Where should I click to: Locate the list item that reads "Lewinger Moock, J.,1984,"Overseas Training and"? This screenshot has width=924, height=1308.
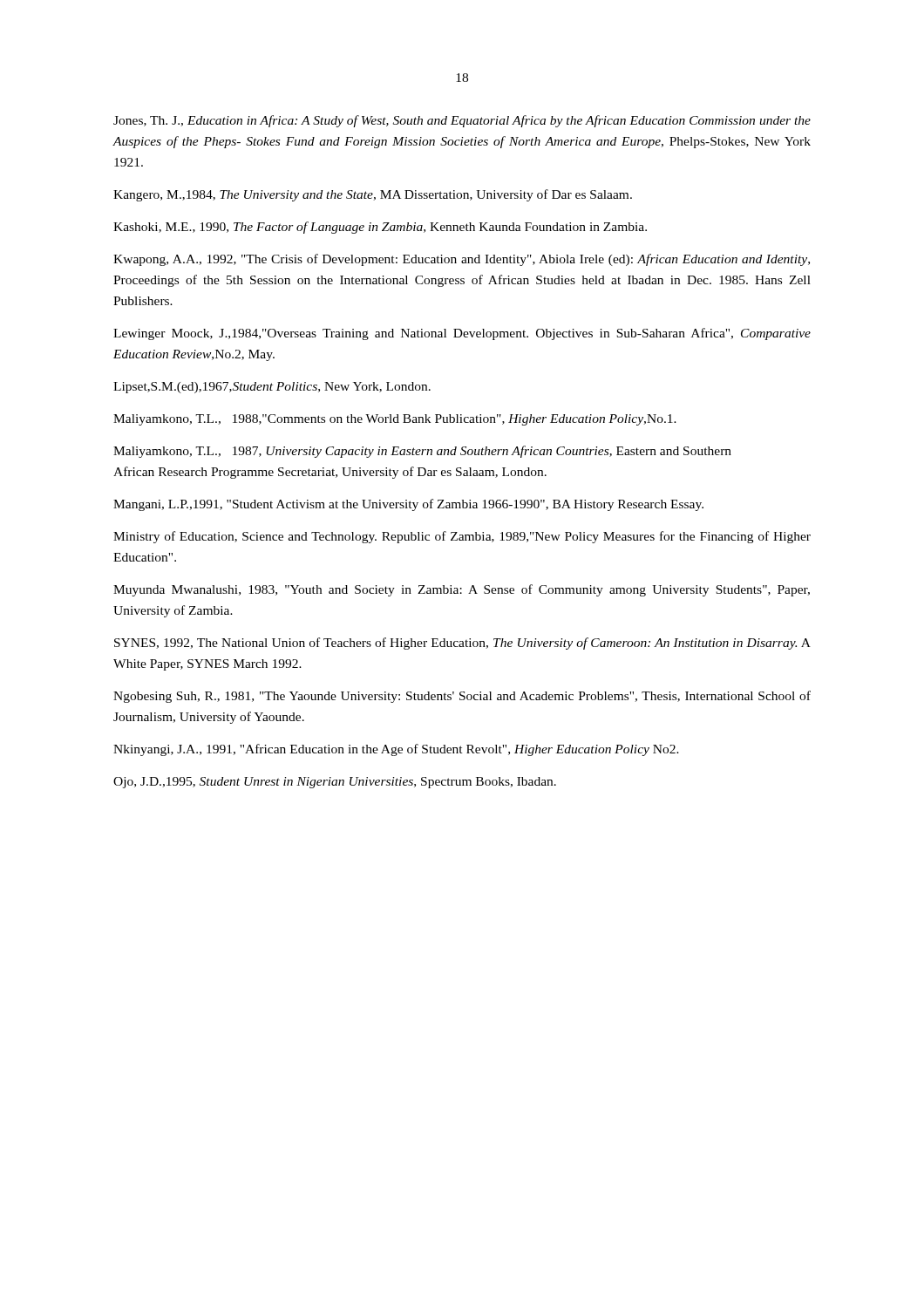click(x=462, y=343)
